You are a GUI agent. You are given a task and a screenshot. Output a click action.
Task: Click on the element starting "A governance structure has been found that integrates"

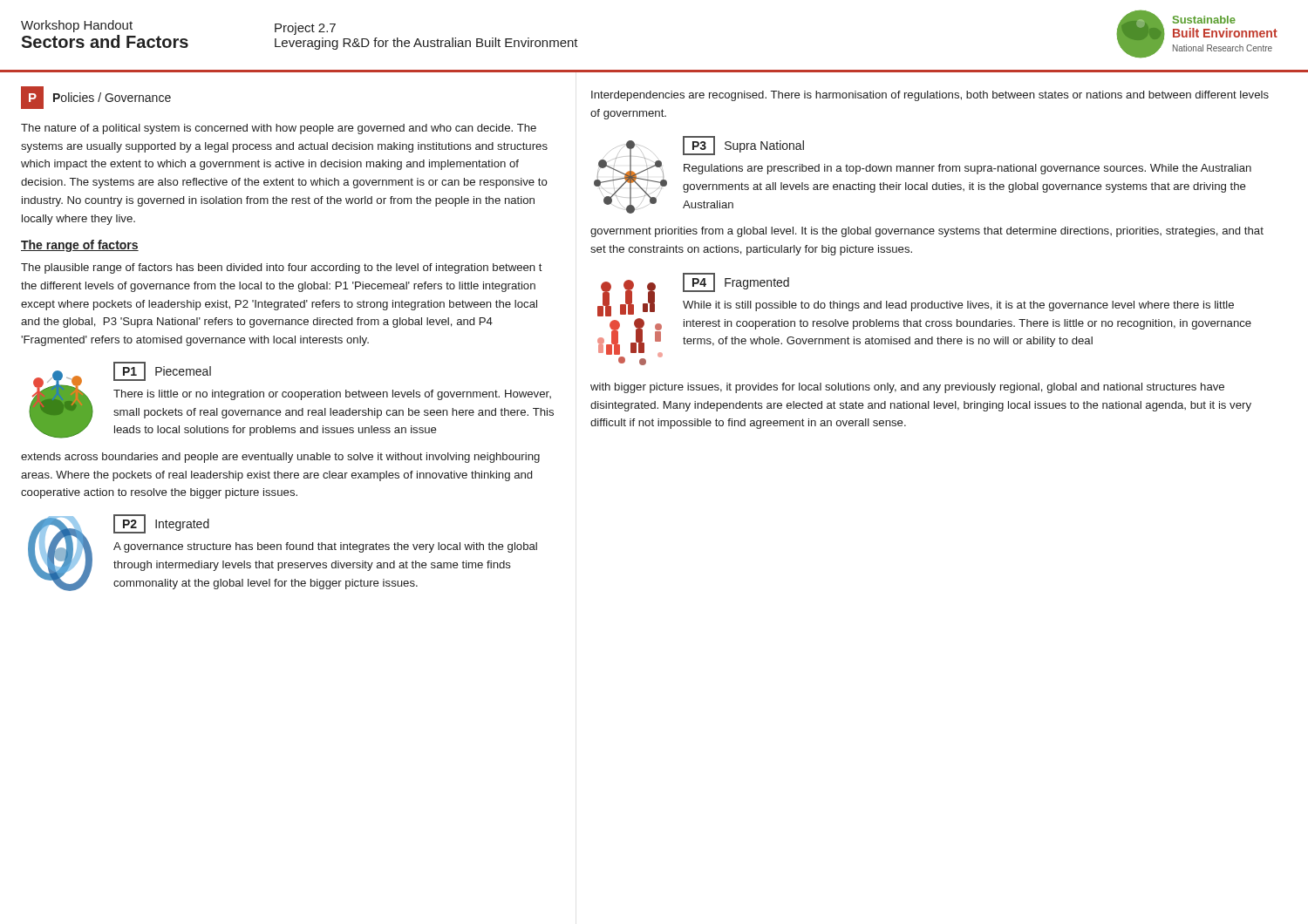pyautogui.click(x=326, y=564)
